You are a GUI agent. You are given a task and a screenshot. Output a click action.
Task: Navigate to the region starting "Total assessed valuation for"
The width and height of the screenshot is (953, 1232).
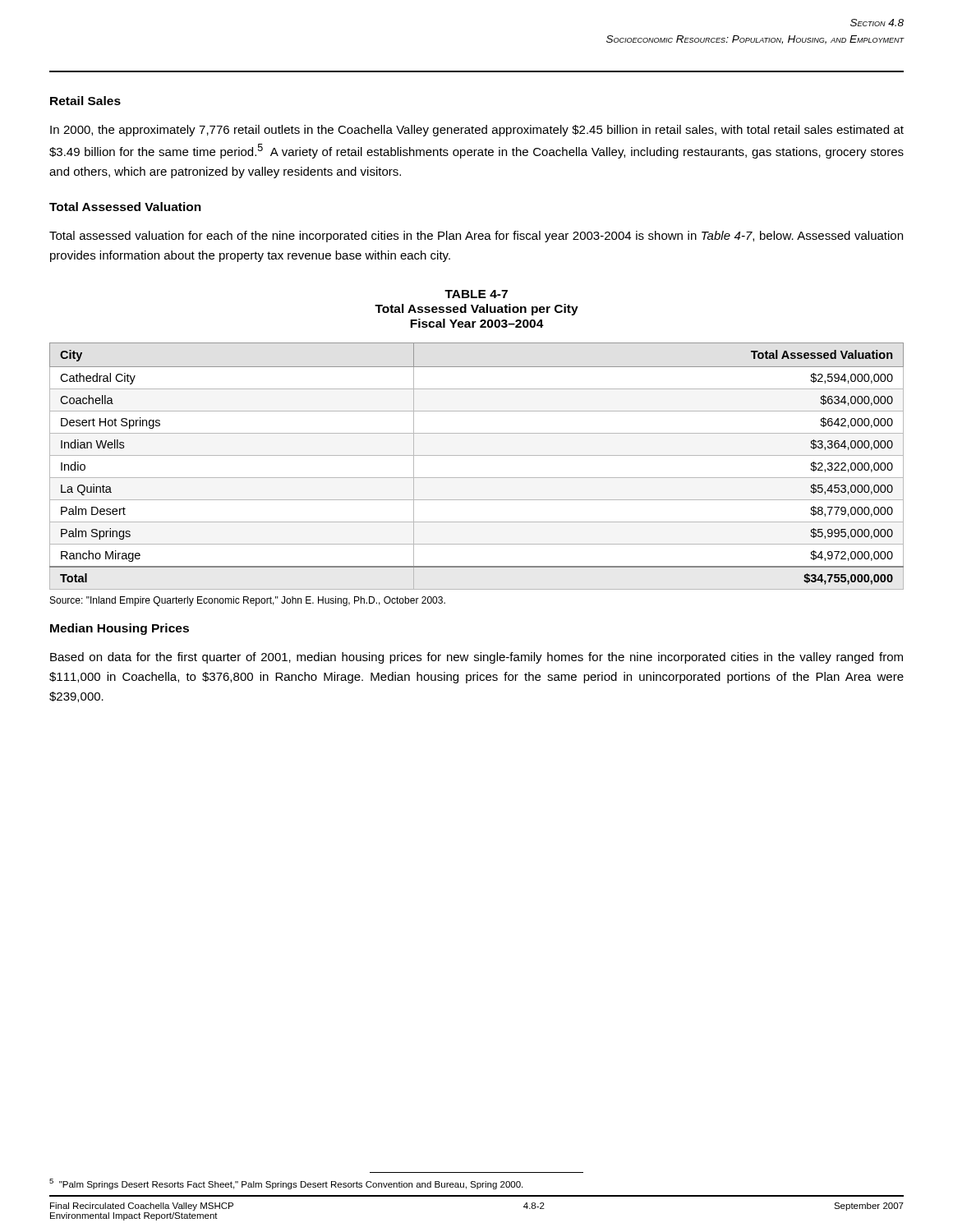click(x=476, y=245)
